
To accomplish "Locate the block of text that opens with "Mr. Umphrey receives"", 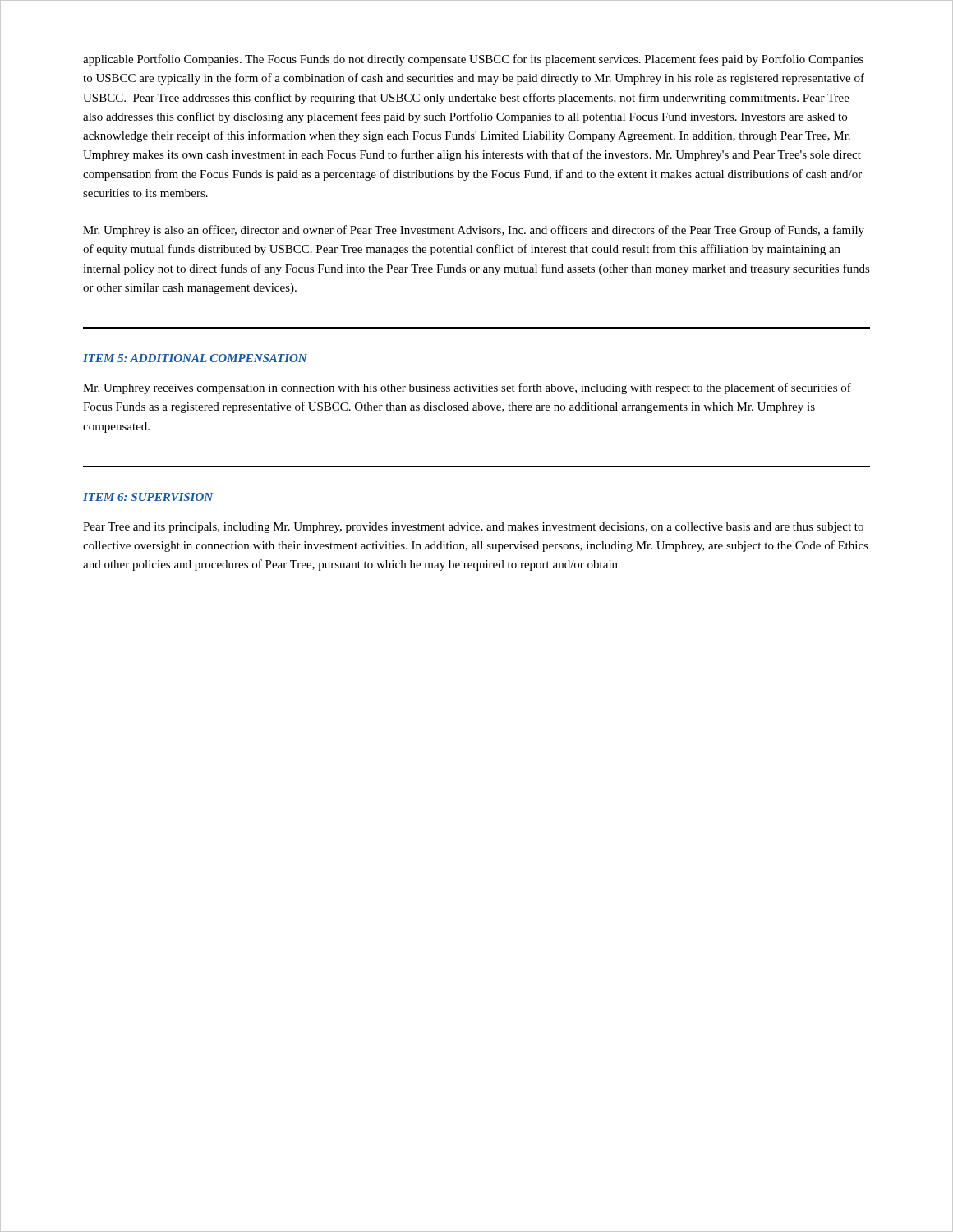I will point(467,407).
